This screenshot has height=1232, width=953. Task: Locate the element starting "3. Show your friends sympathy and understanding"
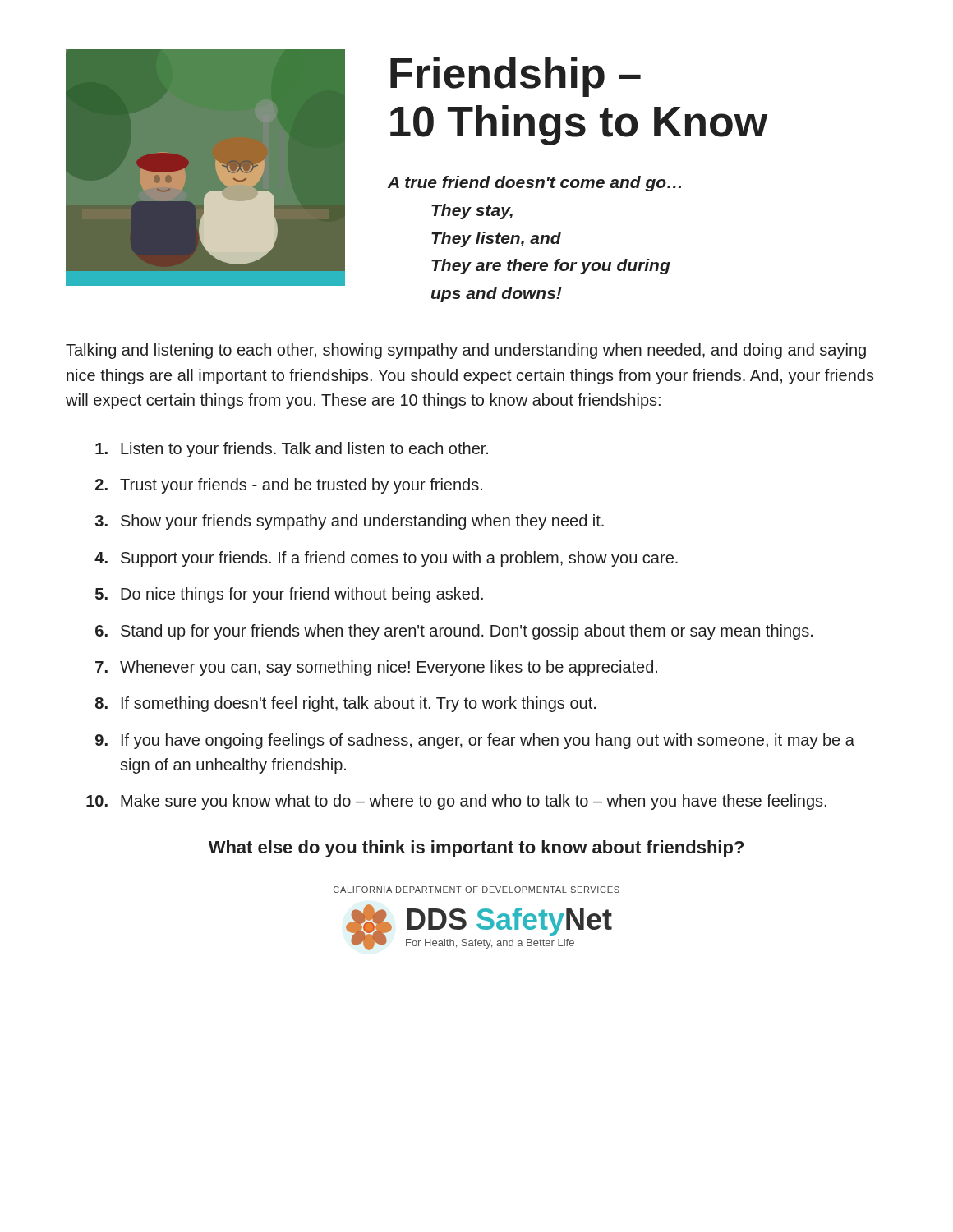click(x=476, y=521)
